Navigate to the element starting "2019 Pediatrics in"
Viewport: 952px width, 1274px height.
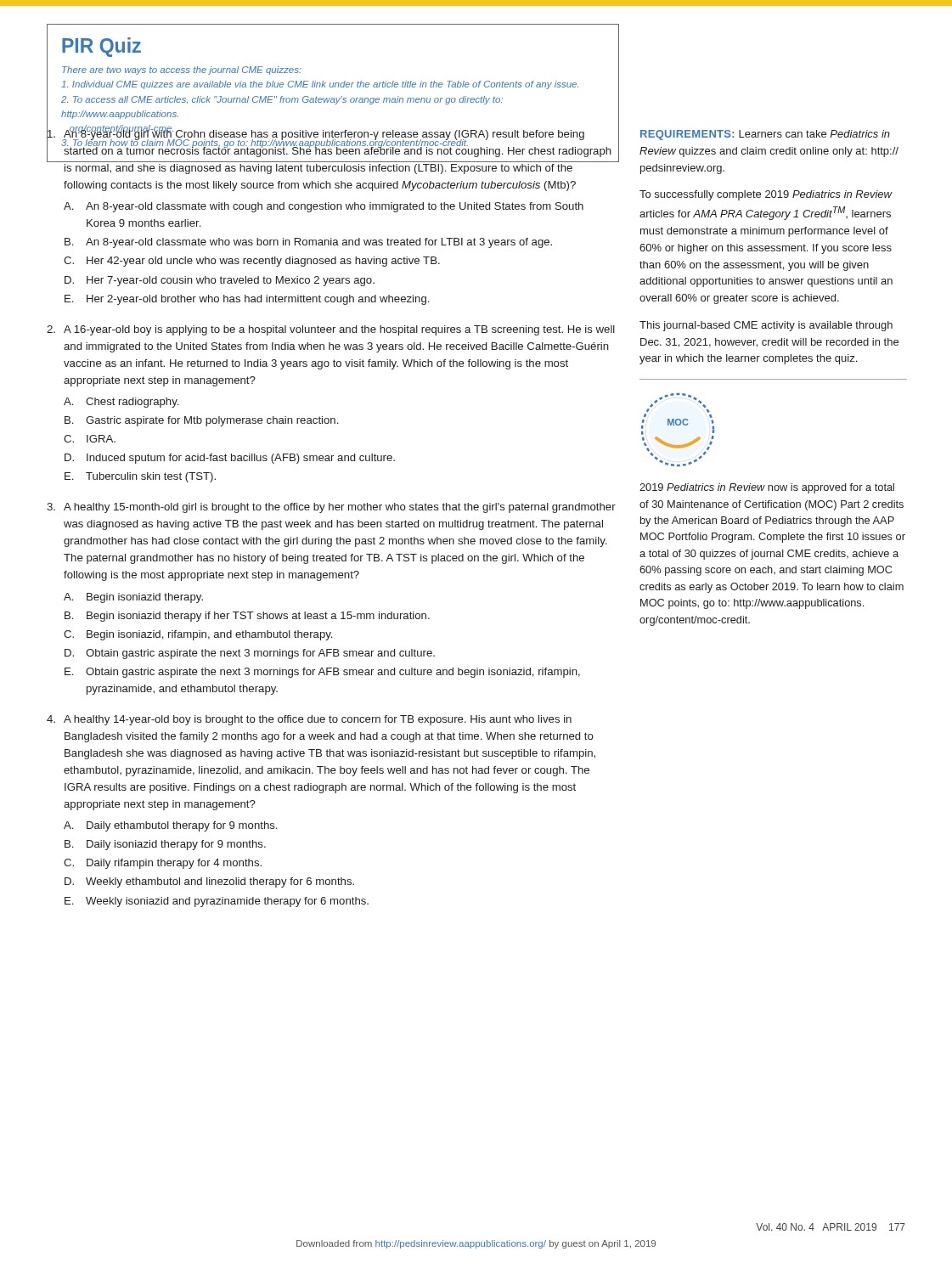tap(772, 553)
